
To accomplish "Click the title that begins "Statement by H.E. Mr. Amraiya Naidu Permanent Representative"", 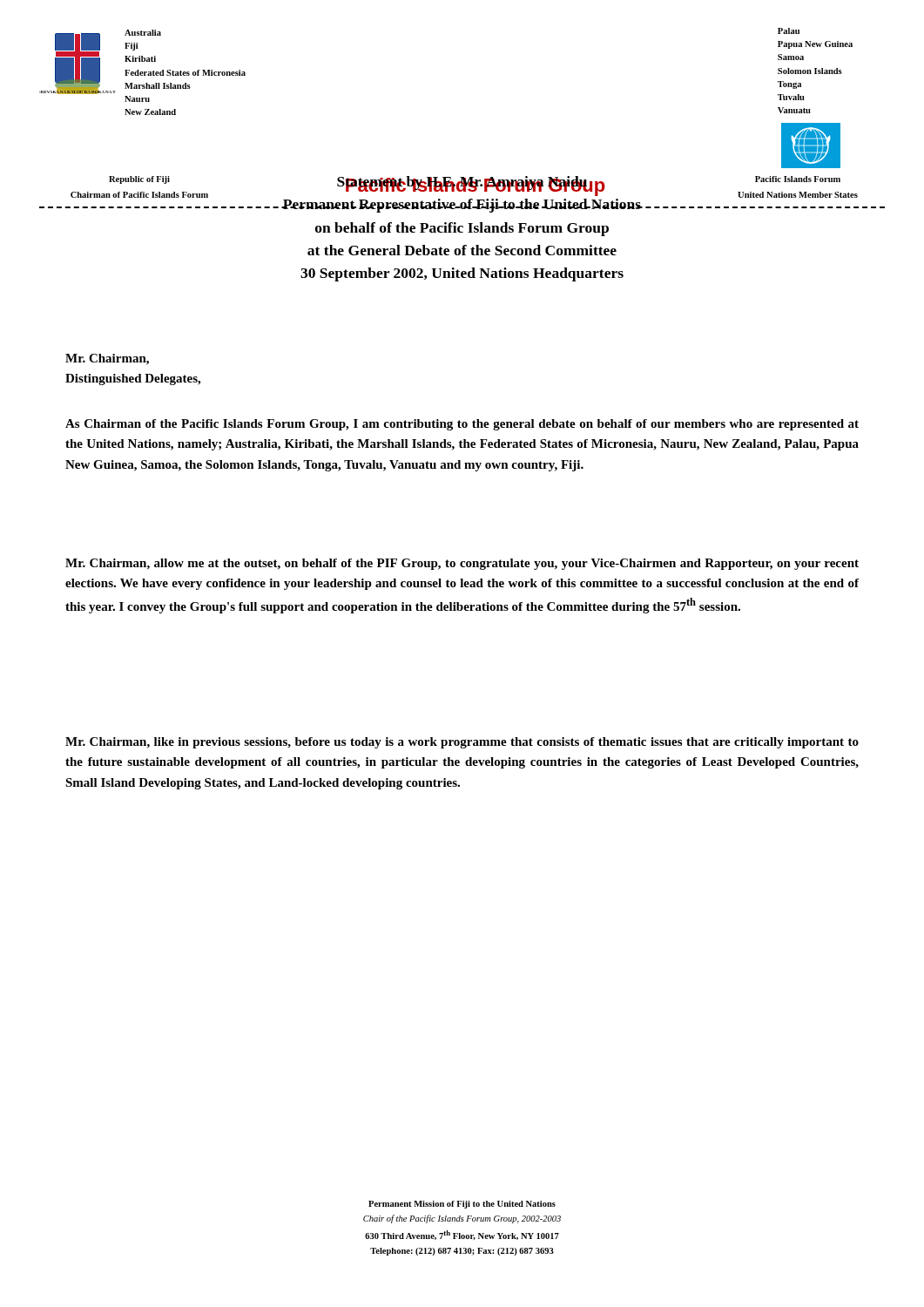I will [x=462, y=227].
